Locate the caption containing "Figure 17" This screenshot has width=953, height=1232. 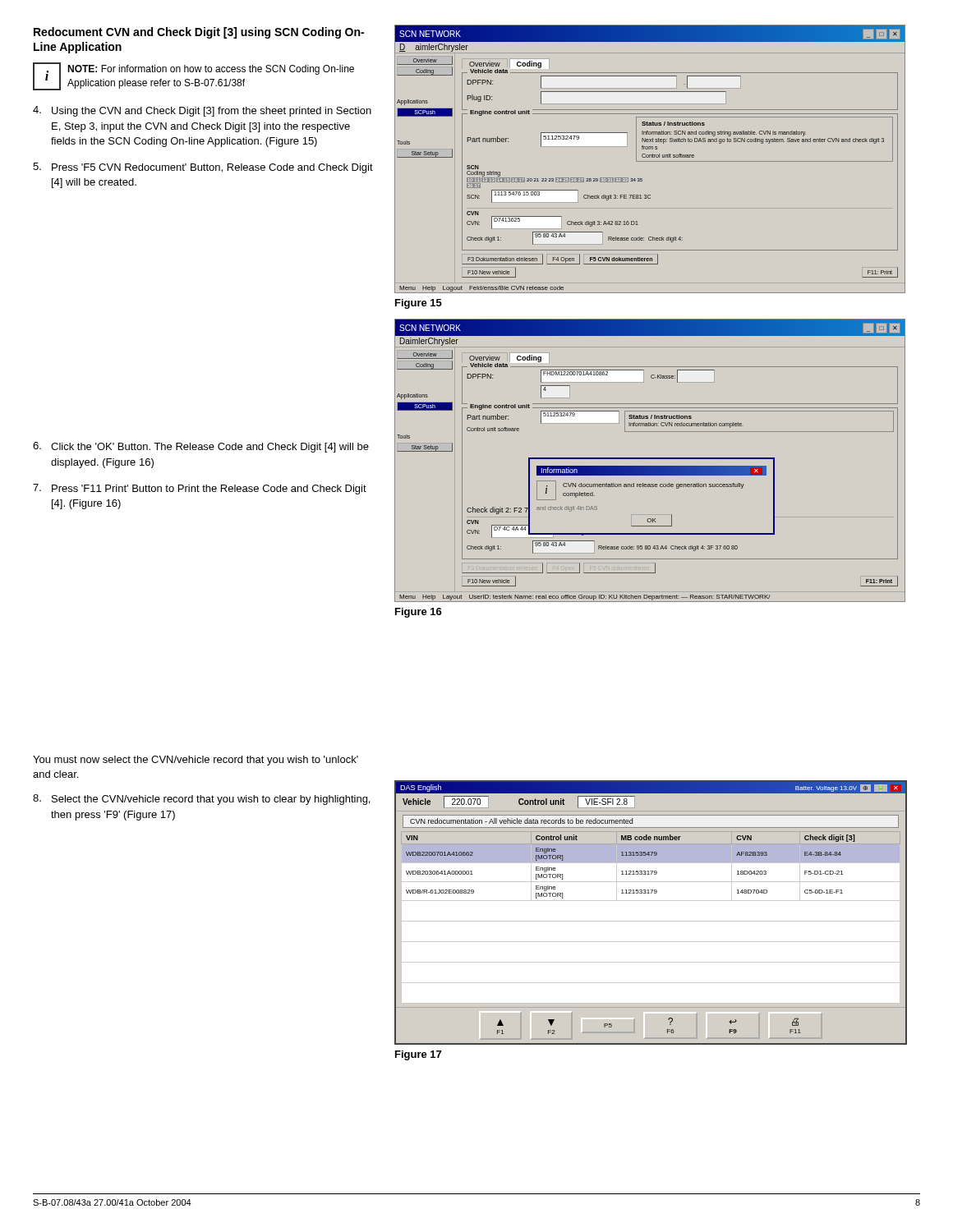418,1054
